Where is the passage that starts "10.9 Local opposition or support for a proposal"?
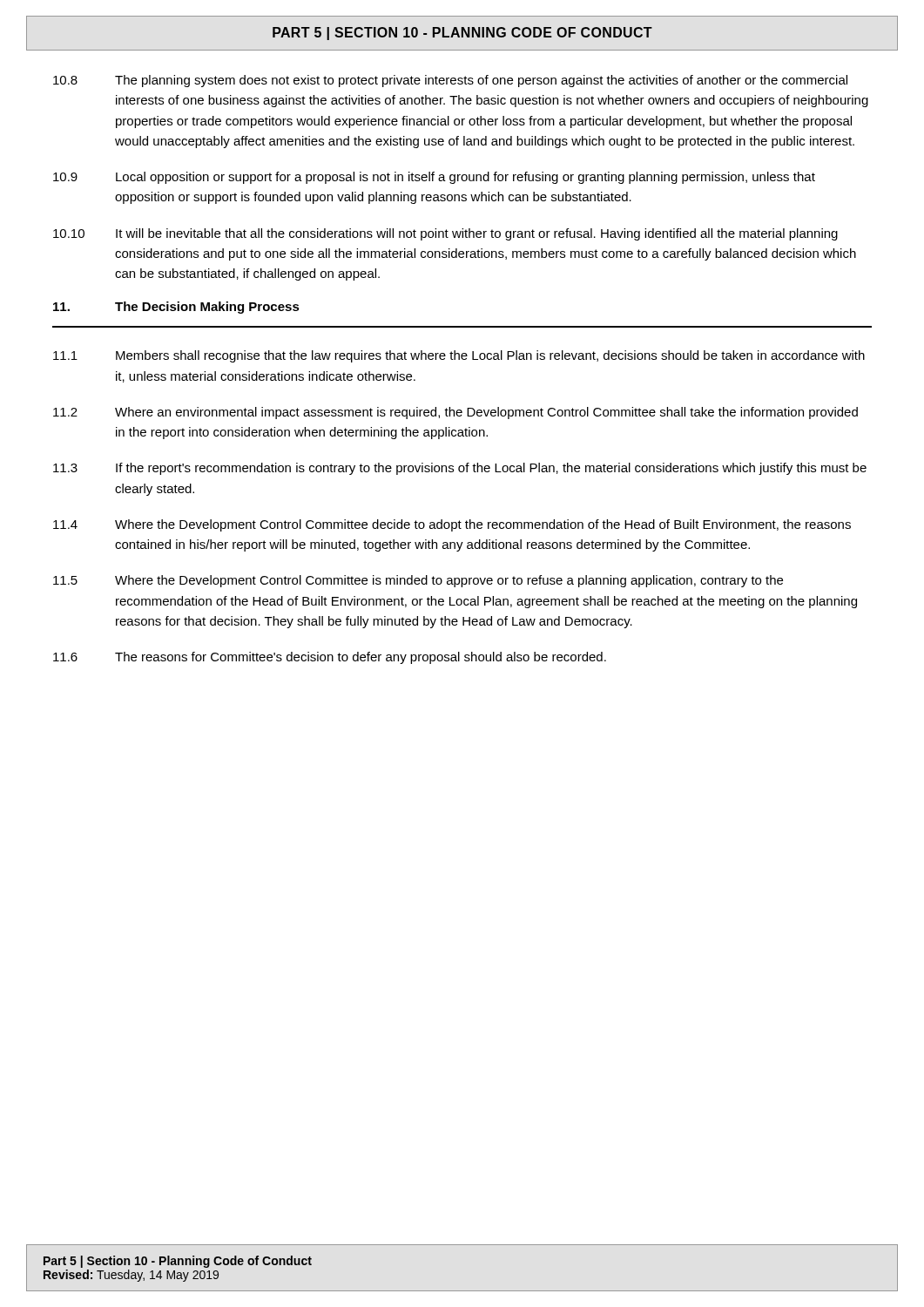The image size is (924, 1307). coord(462,187)
